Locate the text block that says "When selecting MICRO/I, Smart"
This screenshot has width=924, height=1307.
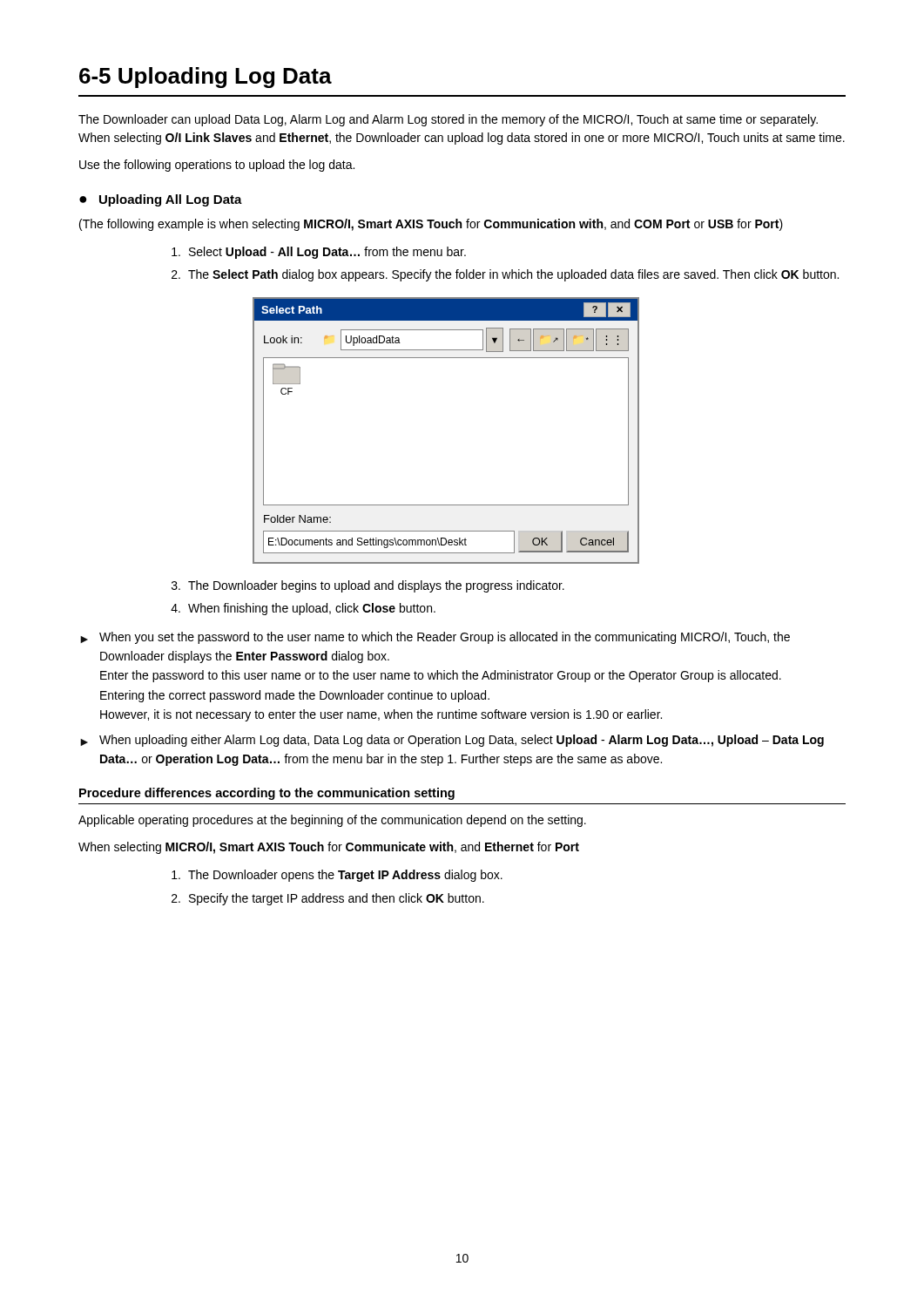pyautogui.click(x=329, y=847)
